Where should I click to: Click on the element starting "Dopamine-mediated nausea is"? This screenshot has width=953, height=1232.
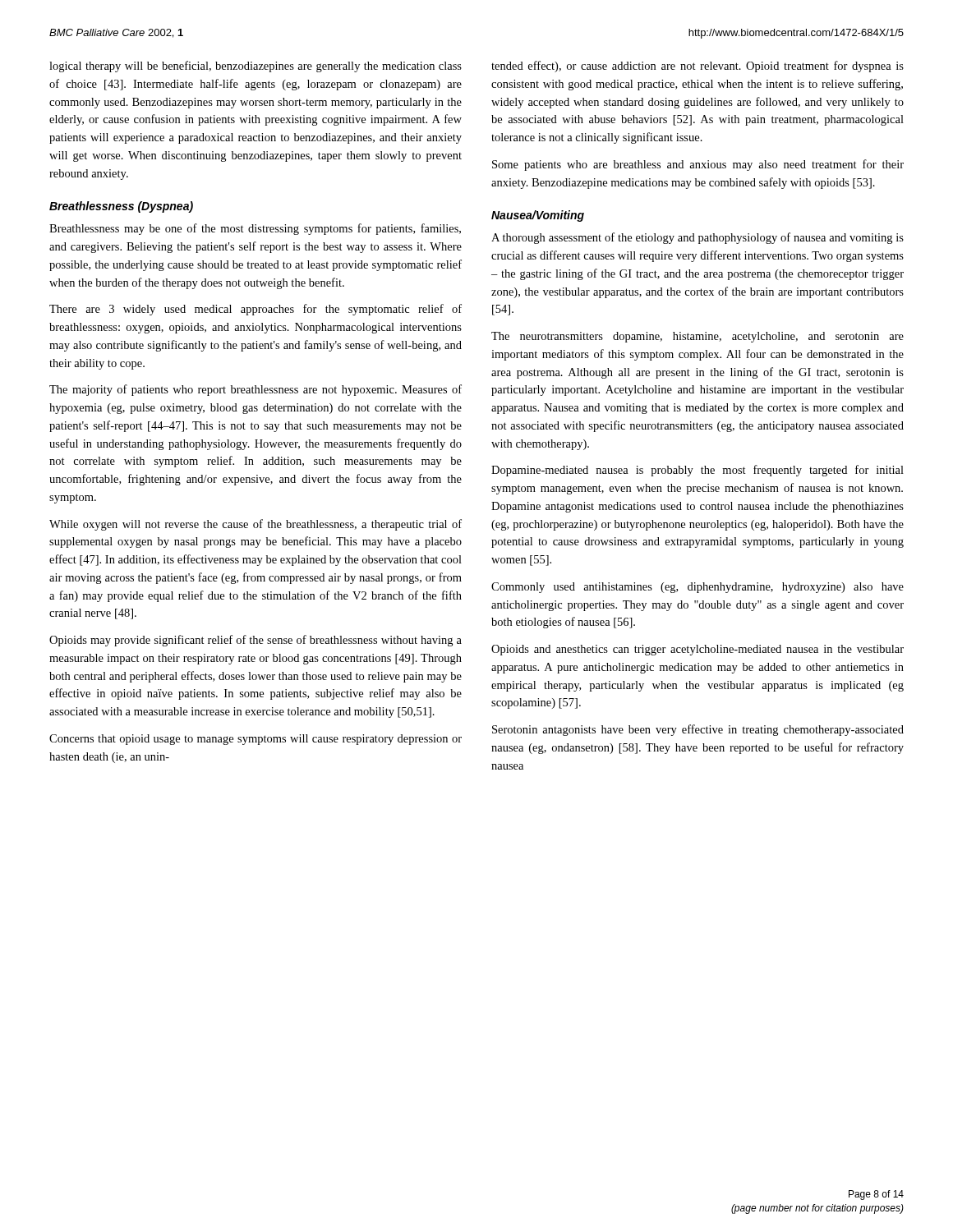(x=698, y=515)
